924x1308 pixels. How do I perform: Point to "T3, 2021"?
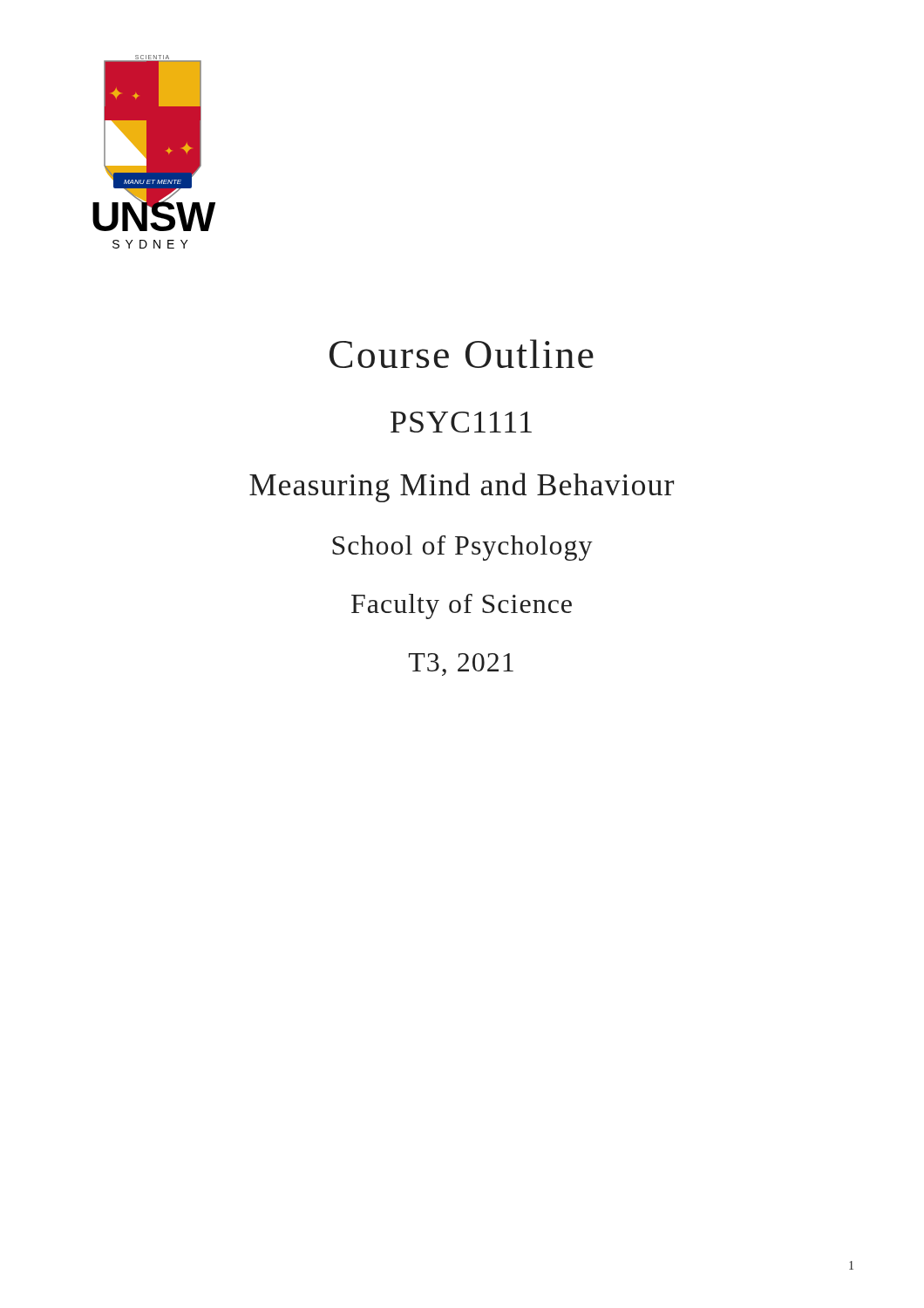pyautogui.click(x=462, y=662)
